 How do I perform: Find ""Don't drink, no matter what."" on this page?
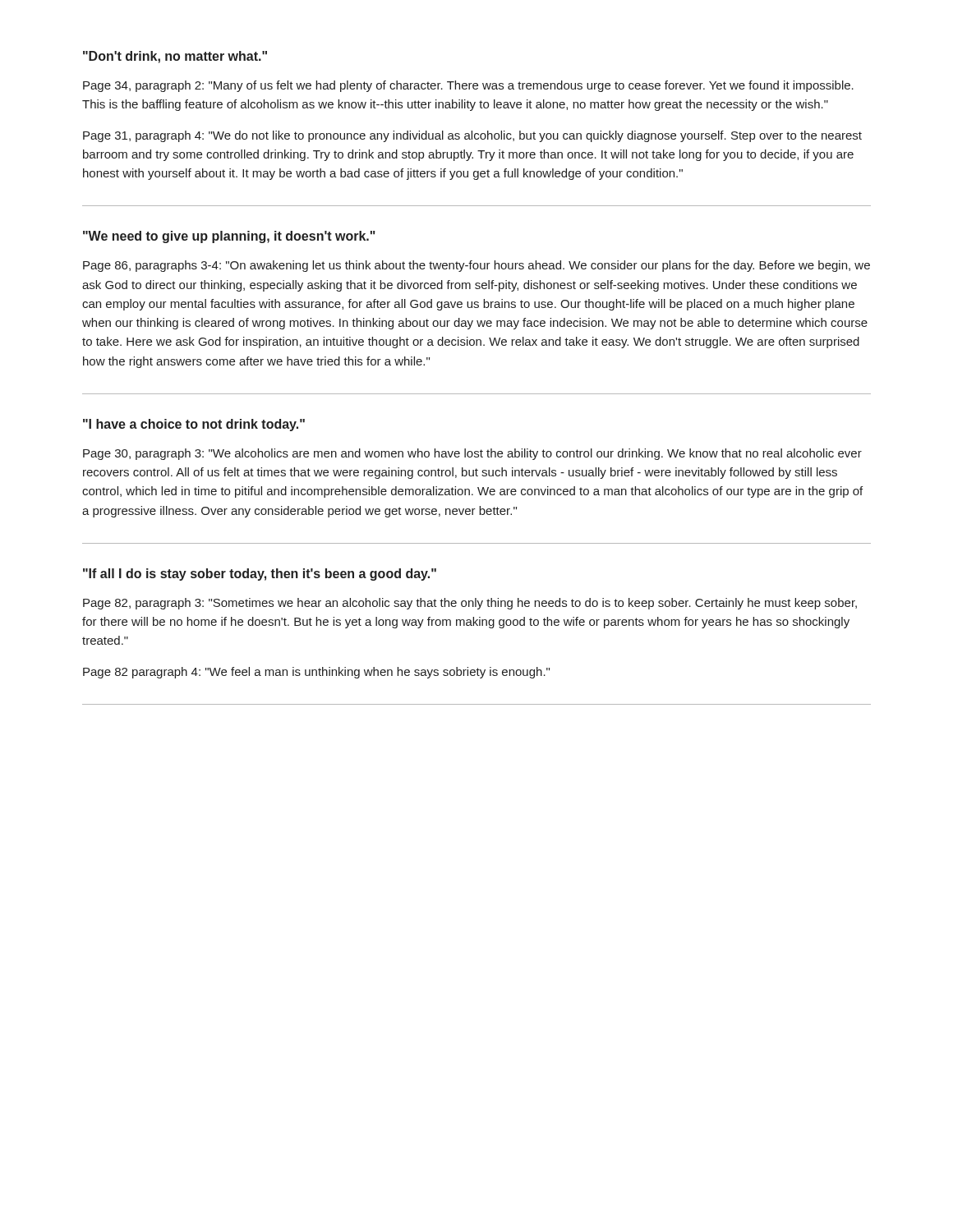175,56
